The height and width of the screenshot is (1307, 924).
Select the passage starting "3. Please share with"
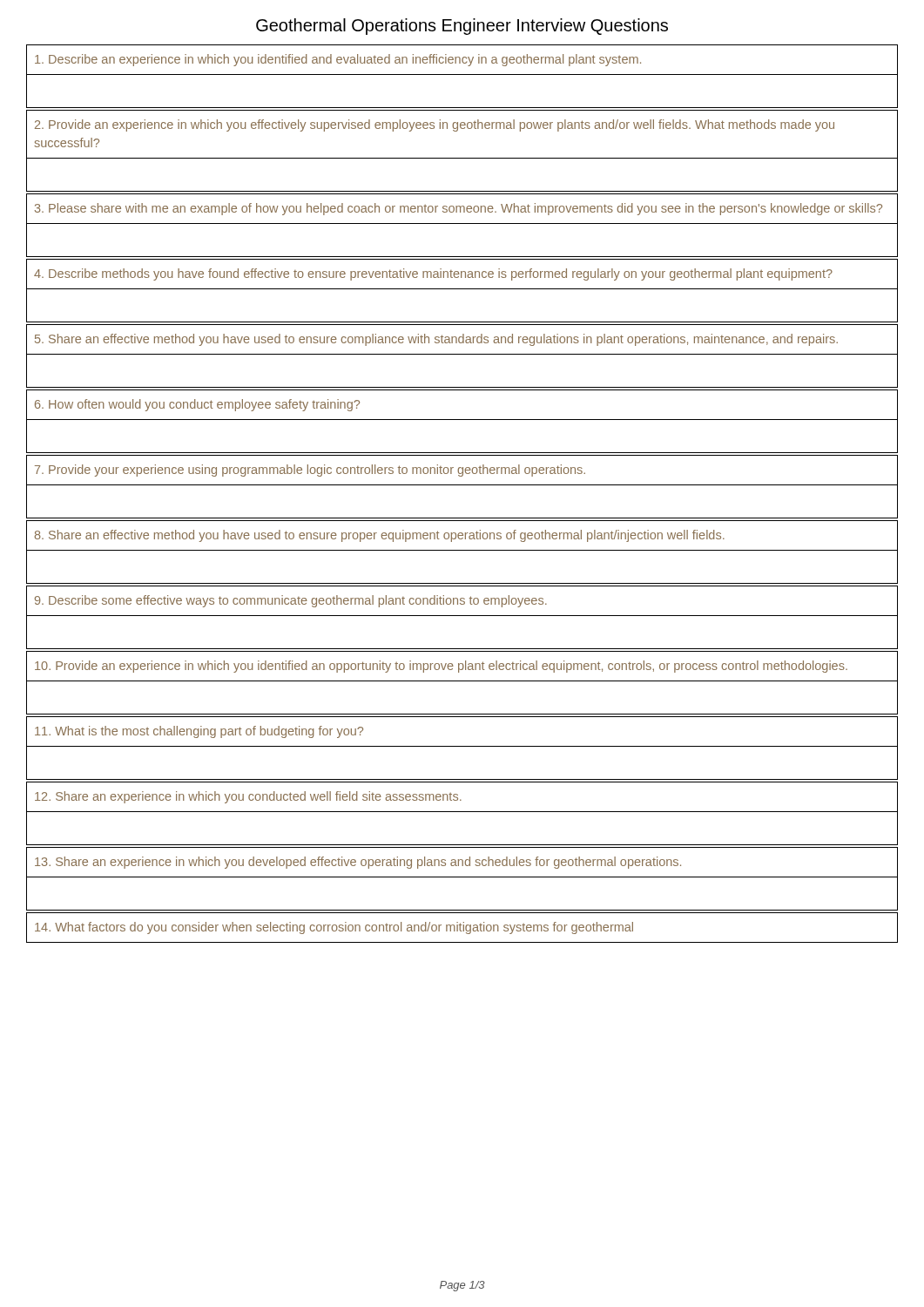coord(458,208)
